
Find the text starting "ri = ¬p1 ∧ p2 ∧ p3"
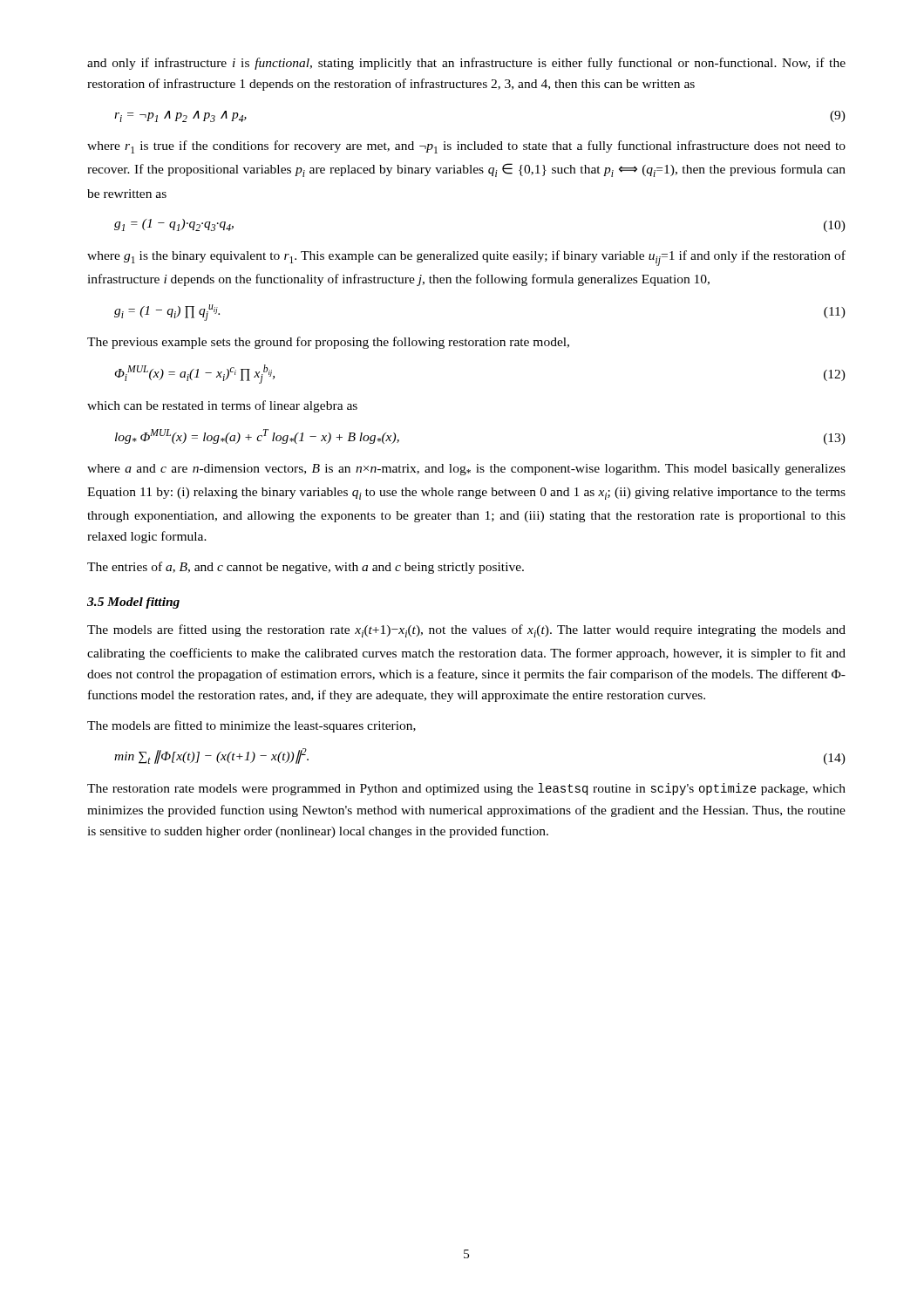coord(181,116)
